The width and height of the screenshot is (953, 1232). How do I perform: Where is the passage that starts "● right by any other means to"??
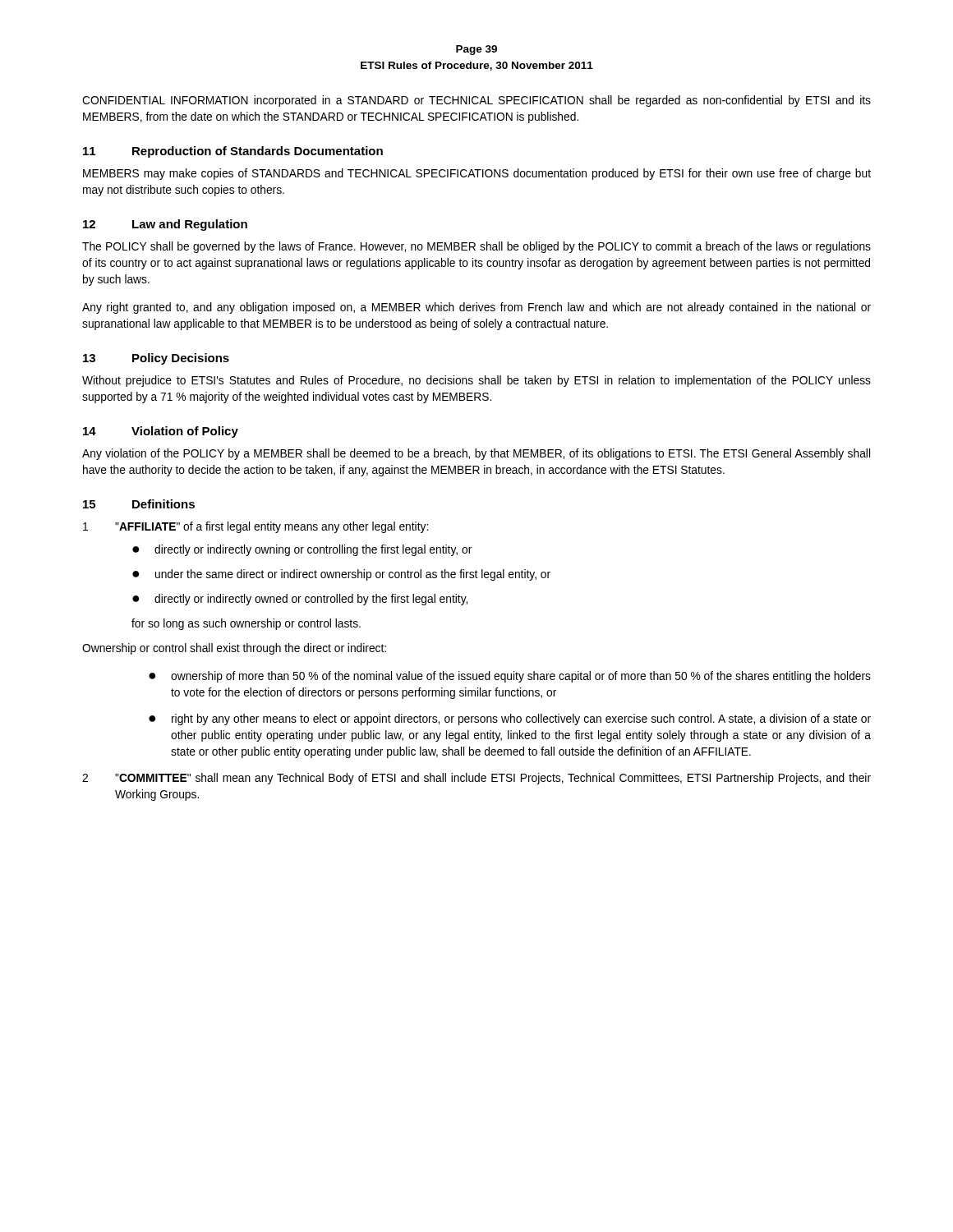pyautogui.click(x=509, y=736)
